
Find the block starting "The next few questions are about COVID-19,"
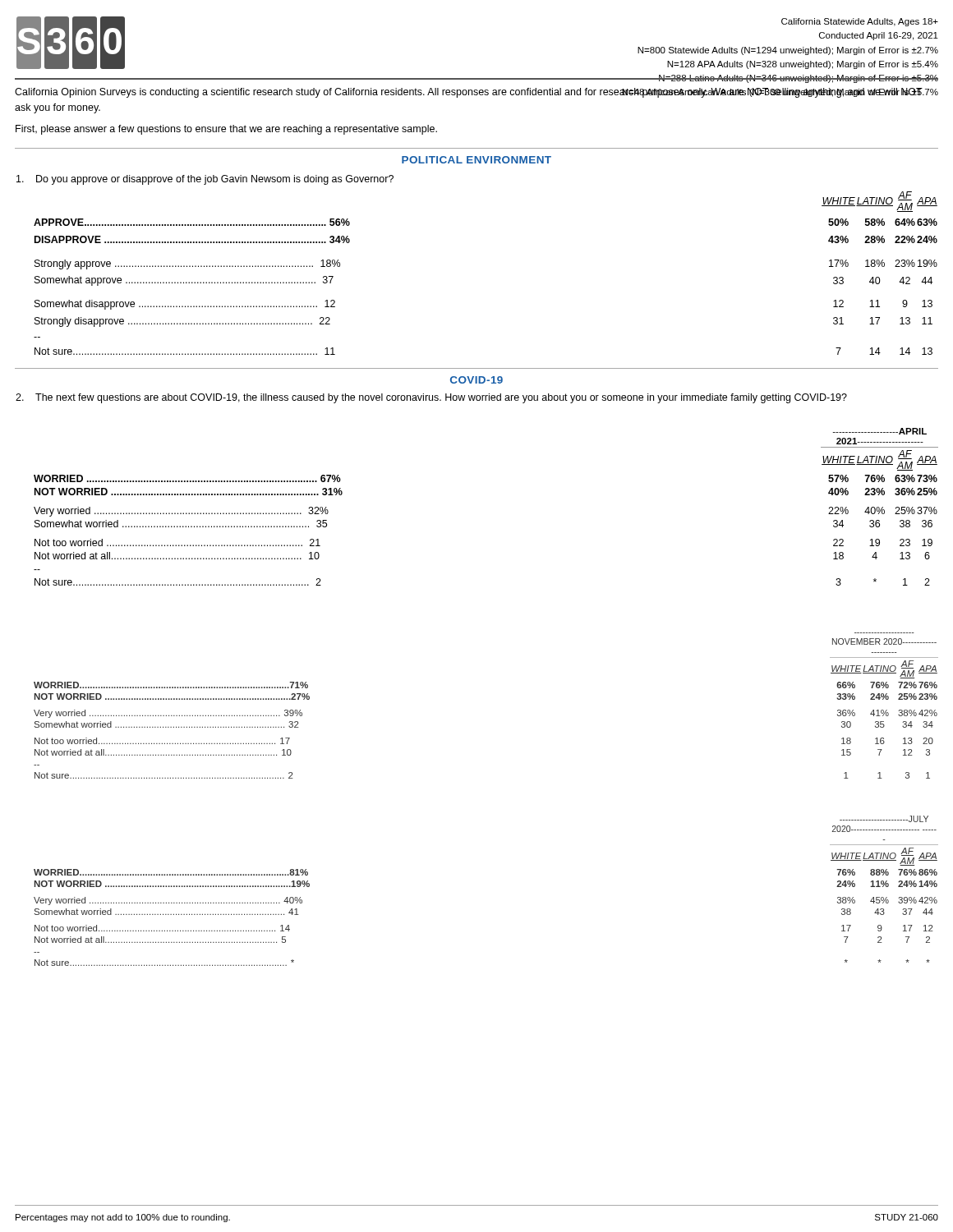tap(441, 398)
